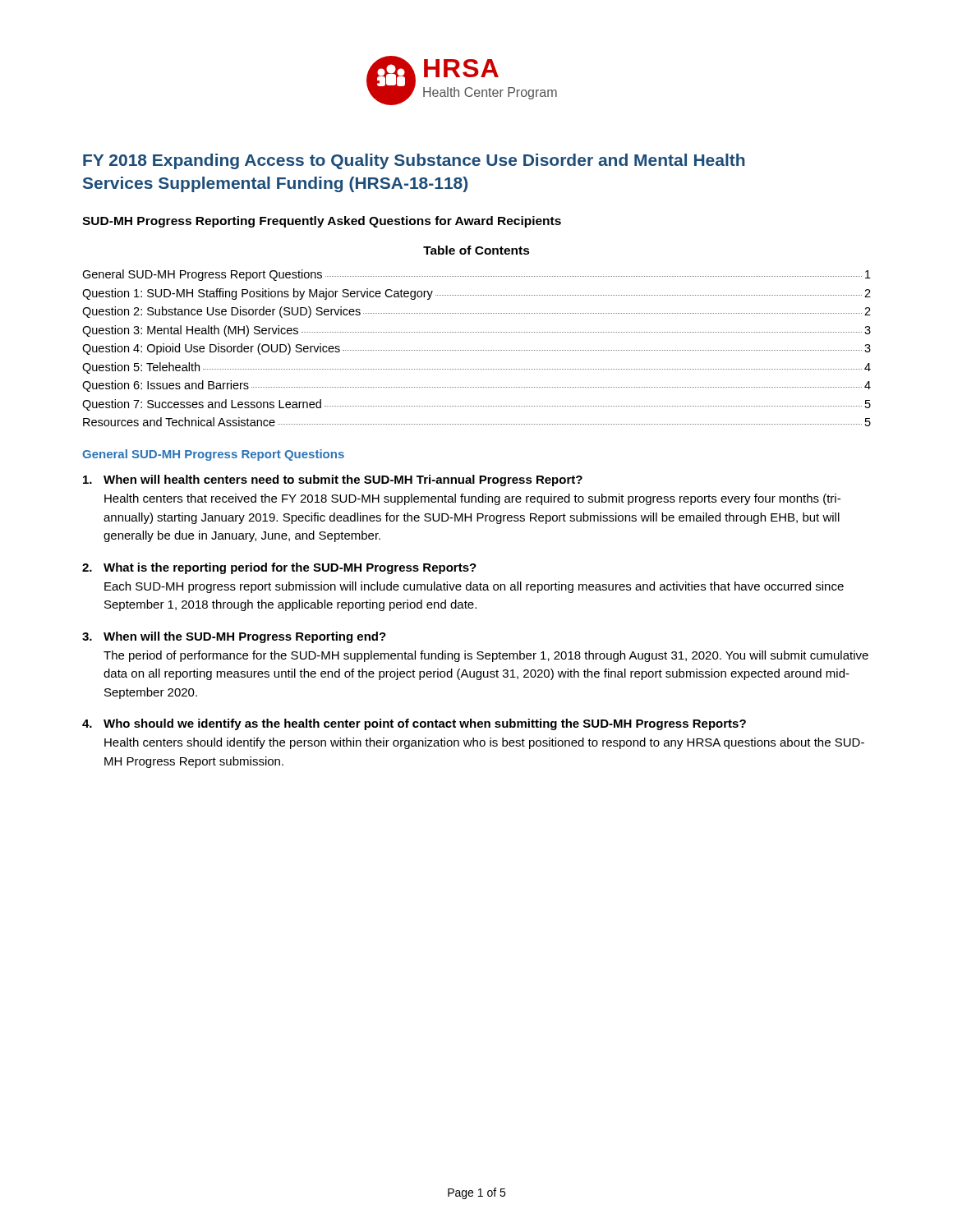The width and height of the screenshot is (953, 1232).
Task: Locate the block of text that opens with "Question 2: Substance"
Action: click(x=476, y=310)
